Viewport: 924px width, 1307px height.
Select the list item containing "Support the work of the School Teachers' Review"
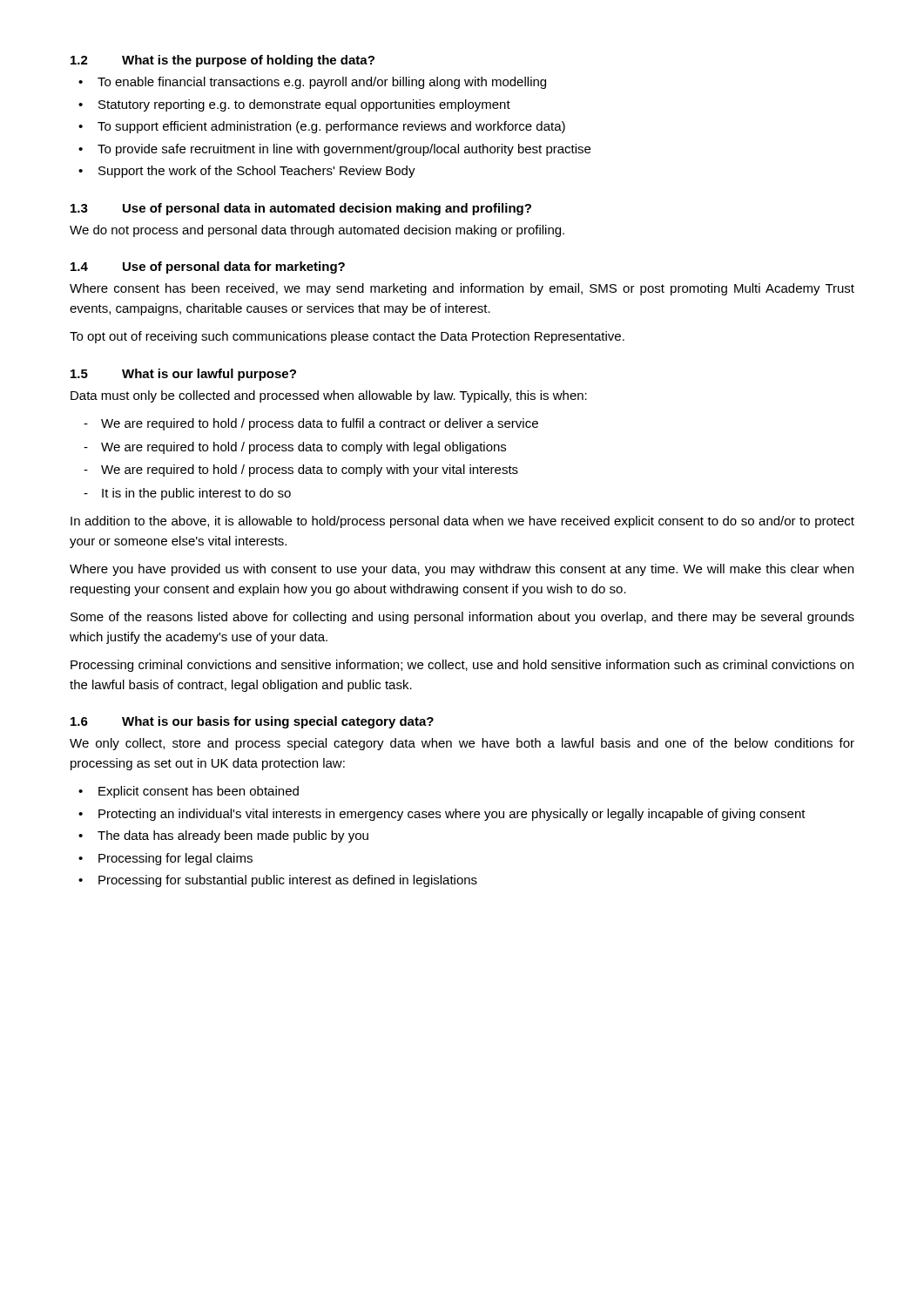click(256, 170)
